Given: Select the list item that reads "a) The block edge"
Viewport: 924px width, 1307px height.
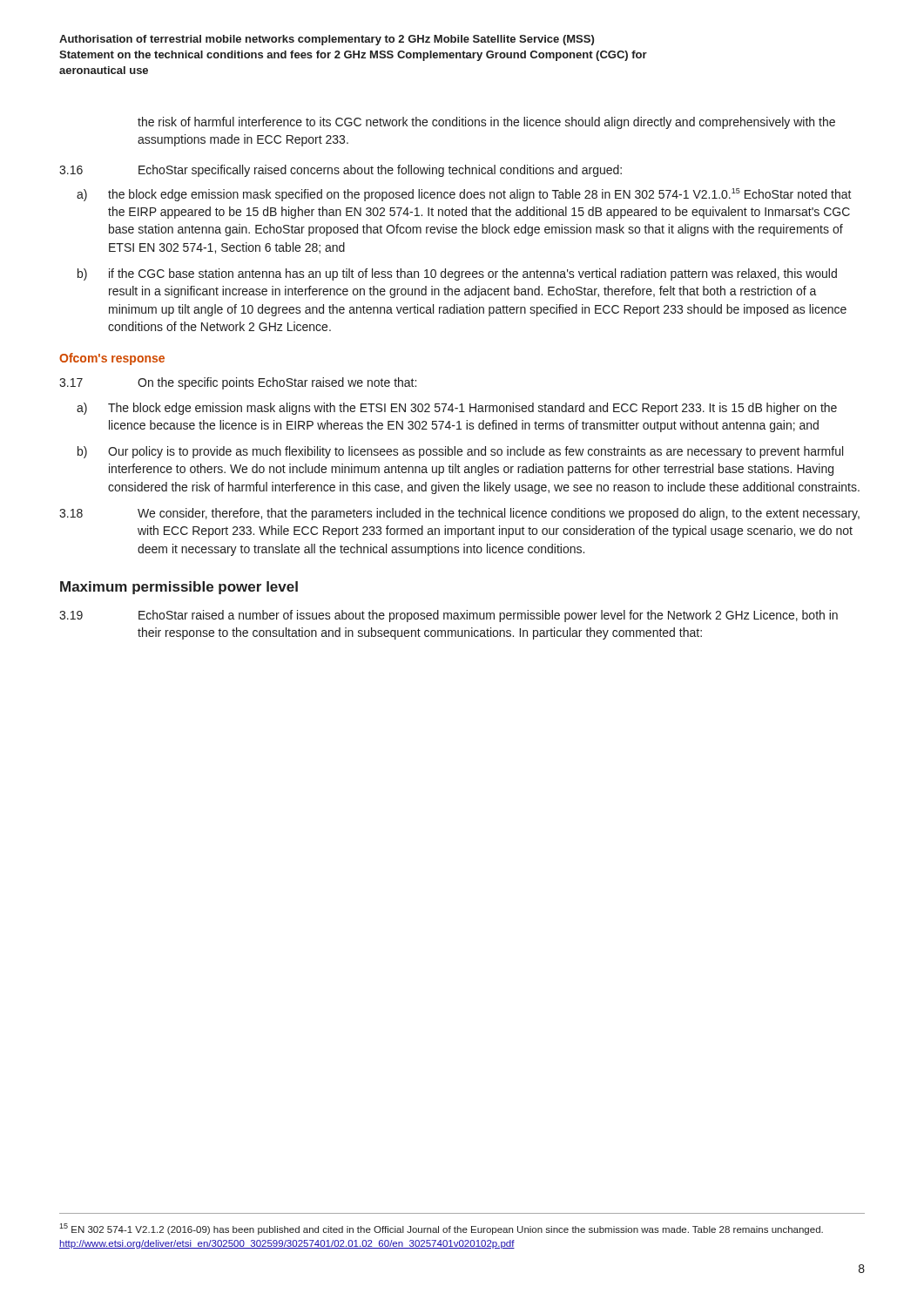Looking at the screenshot, I should (x=471, y=416).
